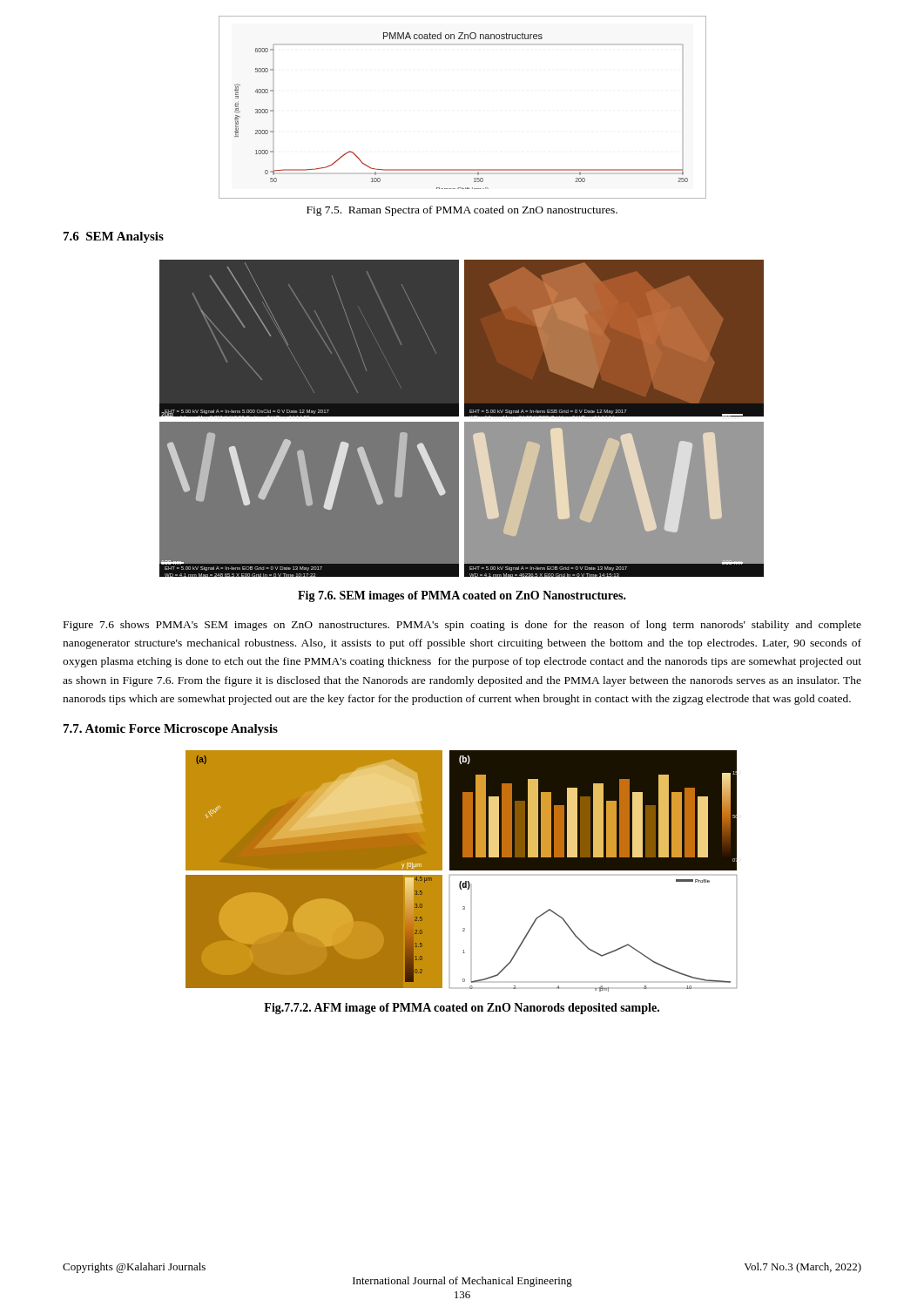Where is the caption that starts "Fig 7.5. Raman Spectra of PMMA"?
Image resolution: width=924 pixels, height=1307 pixels.
462,210
